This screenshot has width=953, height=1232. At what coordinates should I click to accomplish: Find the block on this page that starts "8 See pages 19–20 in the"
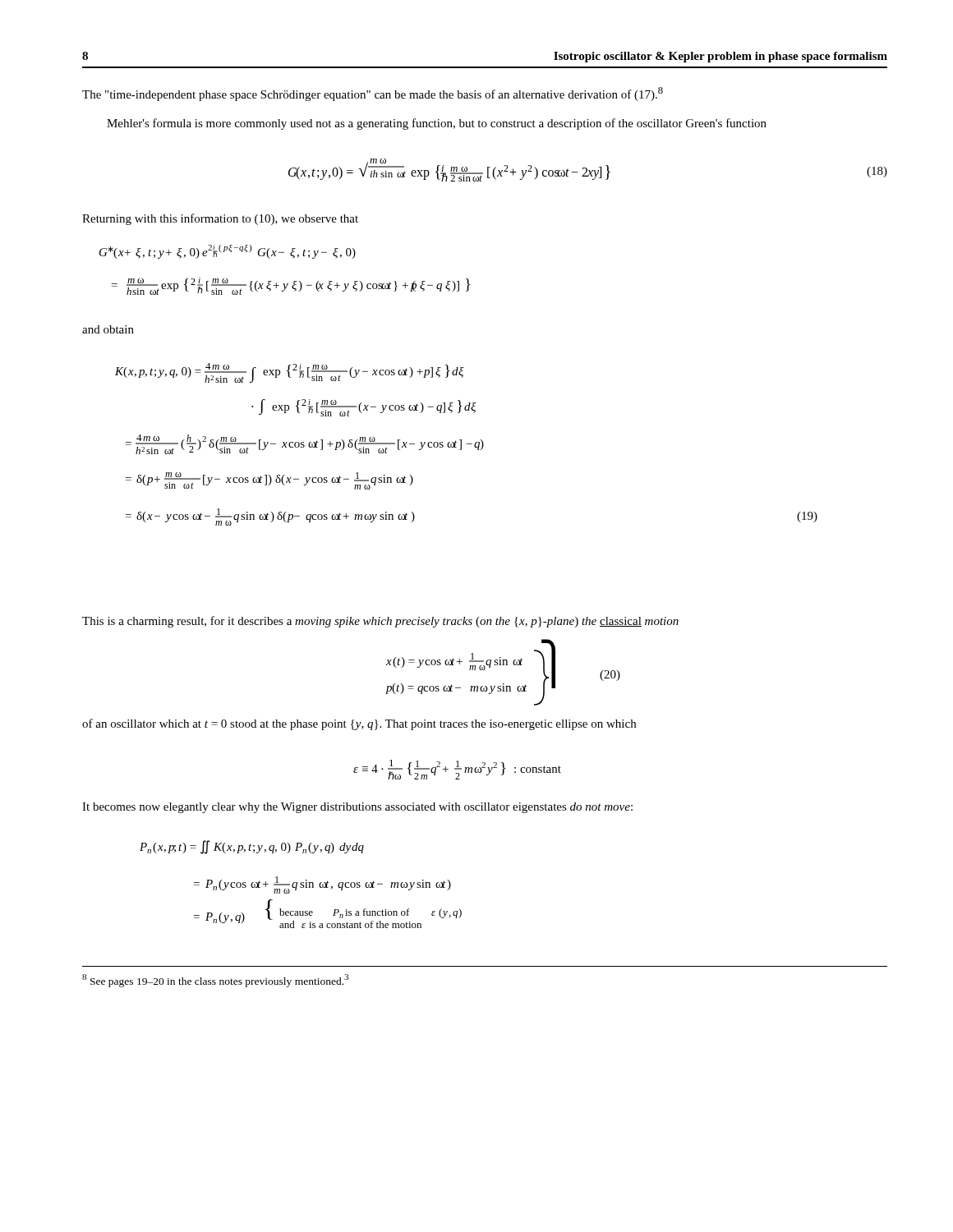[216, 979]
